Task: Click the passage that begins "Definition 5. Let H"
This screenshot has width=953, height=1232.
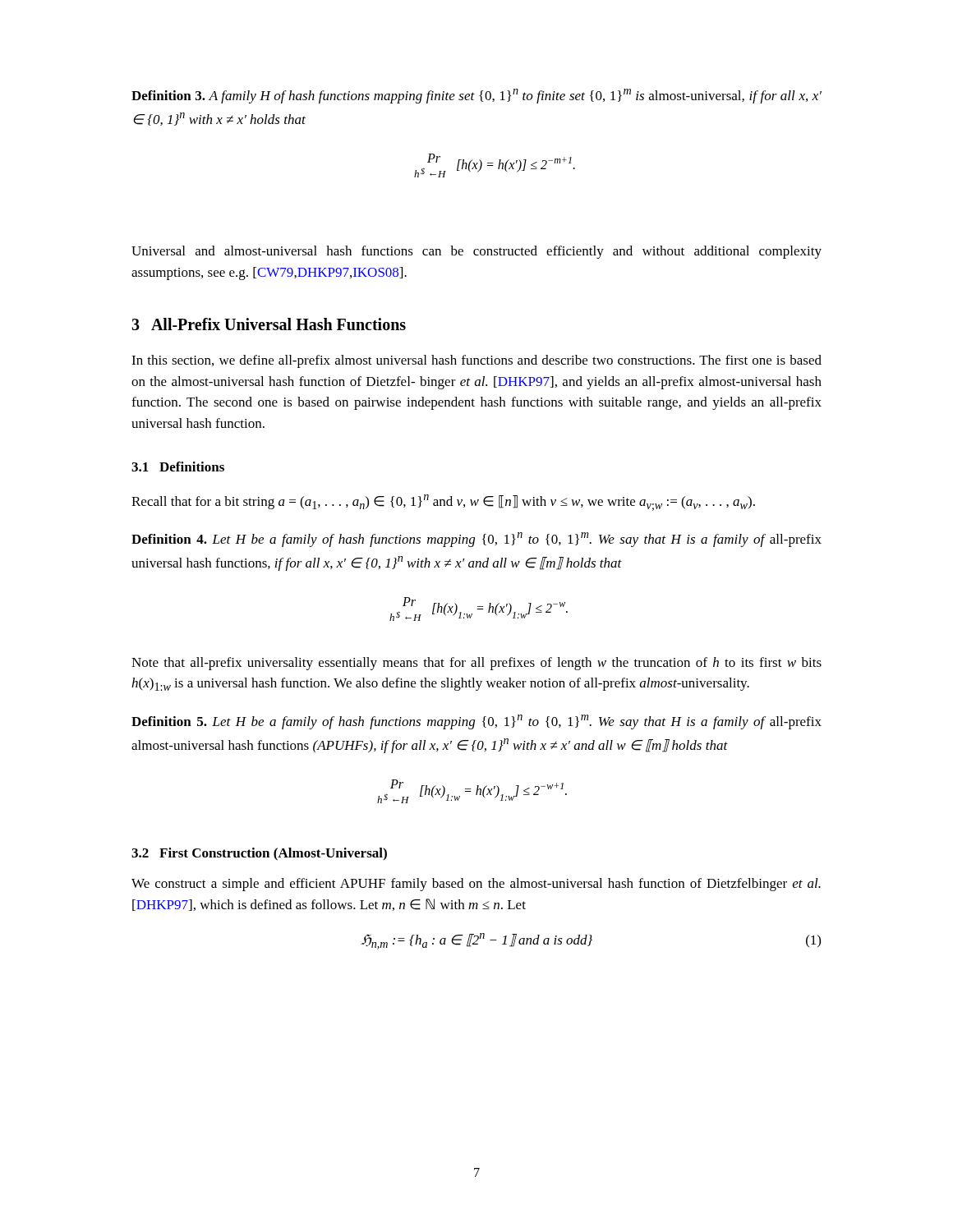Action: click(476, 722)
